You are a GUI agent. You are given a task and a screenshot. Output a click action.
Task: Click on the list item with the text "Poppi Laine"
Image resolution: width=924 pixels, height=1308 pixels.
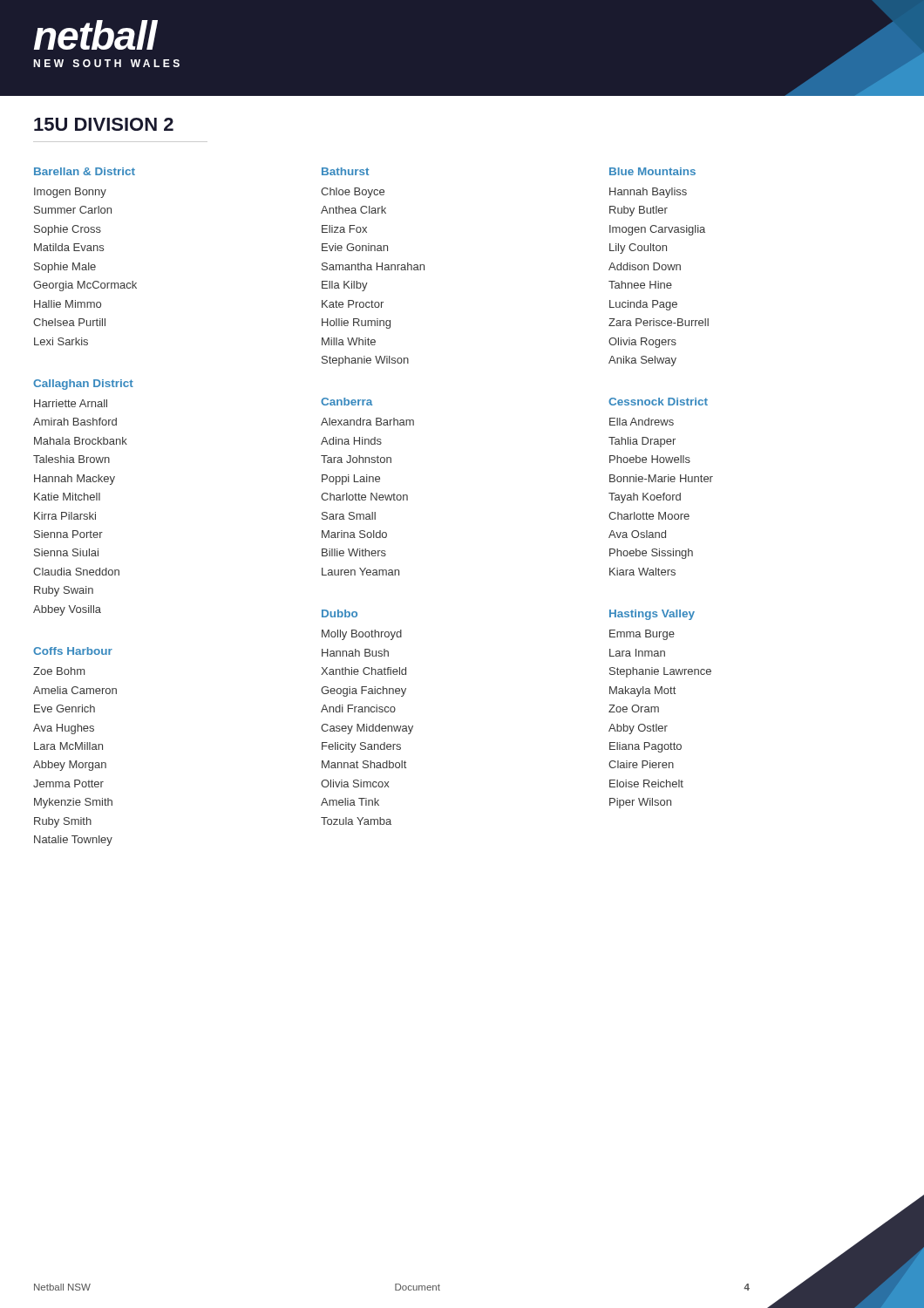tap(351, 478)
